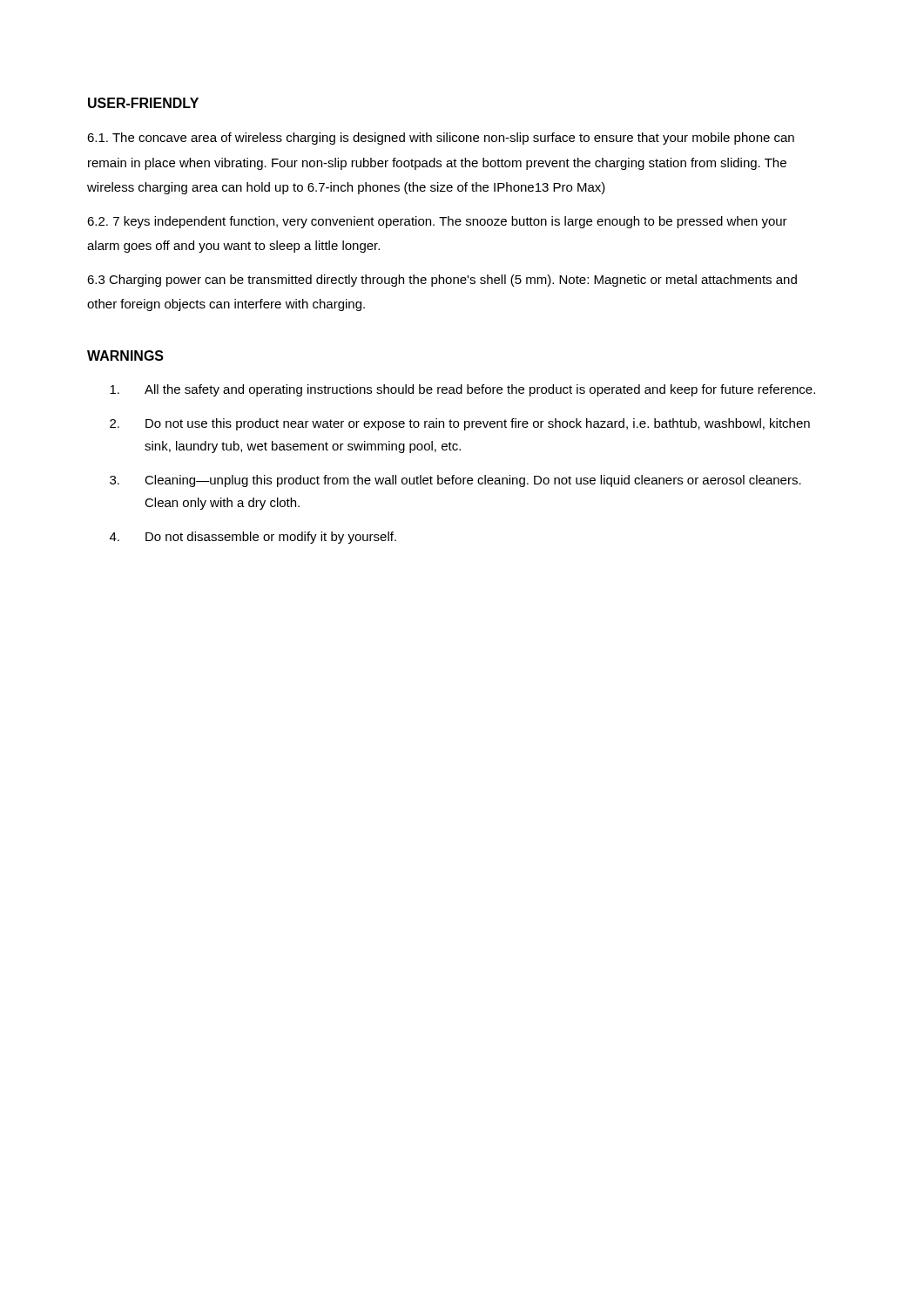This screenshot has width=924, height=1307.
Task: Find the text starting "1. The concave area"
Action: tap(441, 162)
